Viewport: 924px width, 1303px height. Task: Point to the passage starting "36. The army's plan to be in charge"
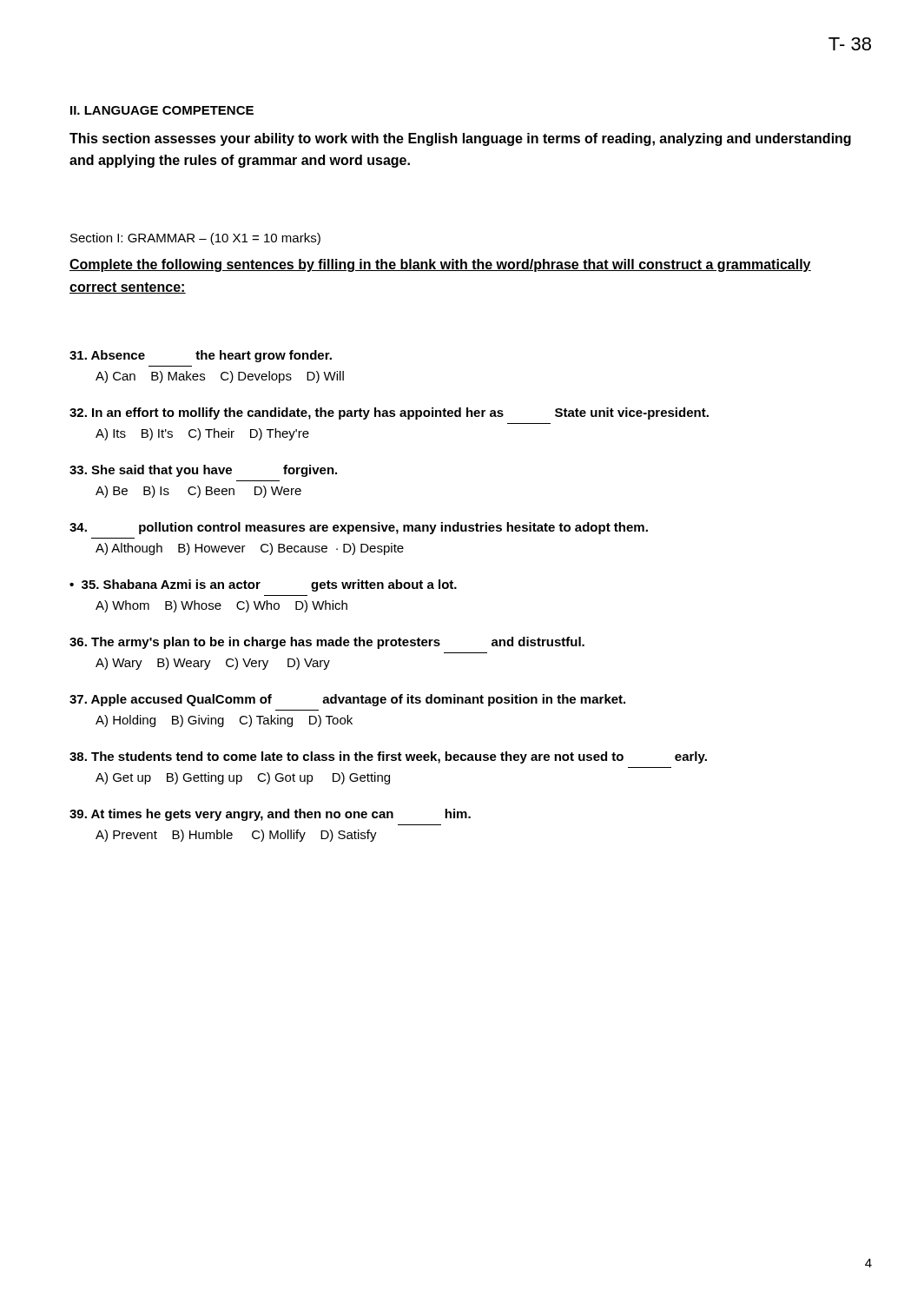click(471, 652)
